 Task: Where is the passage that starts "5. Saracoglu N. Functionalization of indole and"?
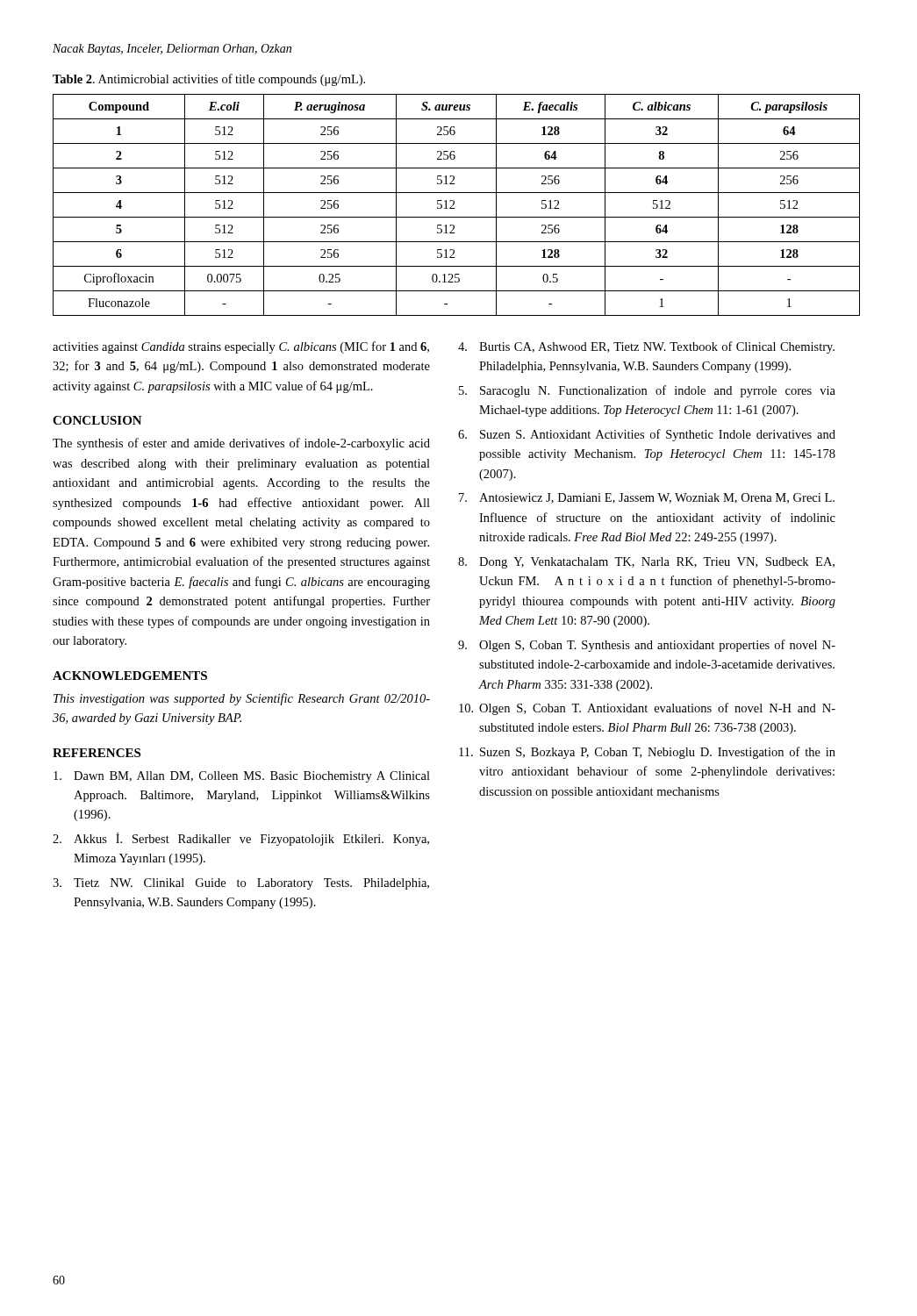click(x=647, y=400)
